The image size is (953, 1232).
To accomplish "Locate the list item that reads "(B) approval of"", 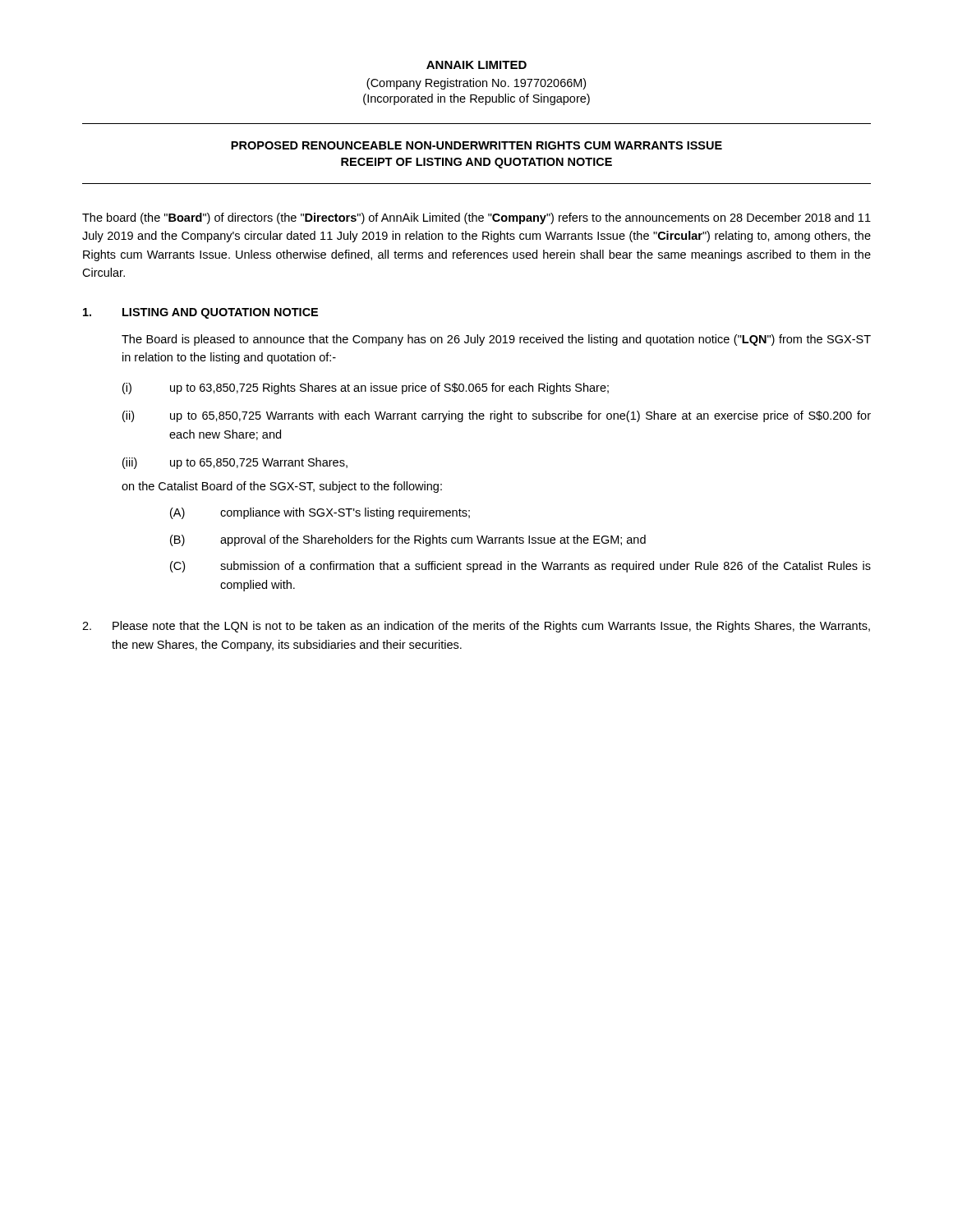I will tap(520, 539).
